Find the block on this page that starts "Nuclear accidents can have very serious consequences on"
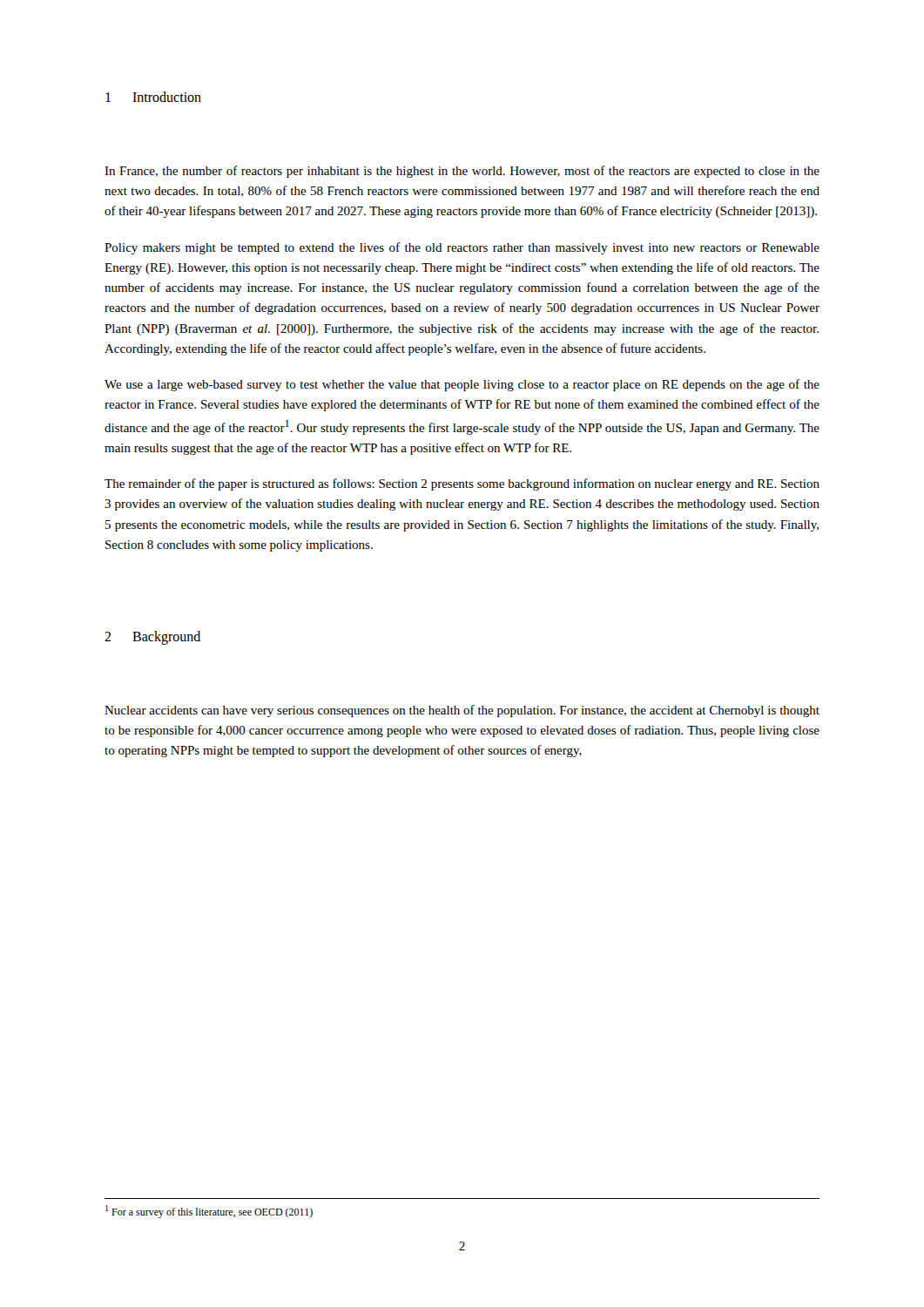The image size is (924, 1307). point(462,730)
